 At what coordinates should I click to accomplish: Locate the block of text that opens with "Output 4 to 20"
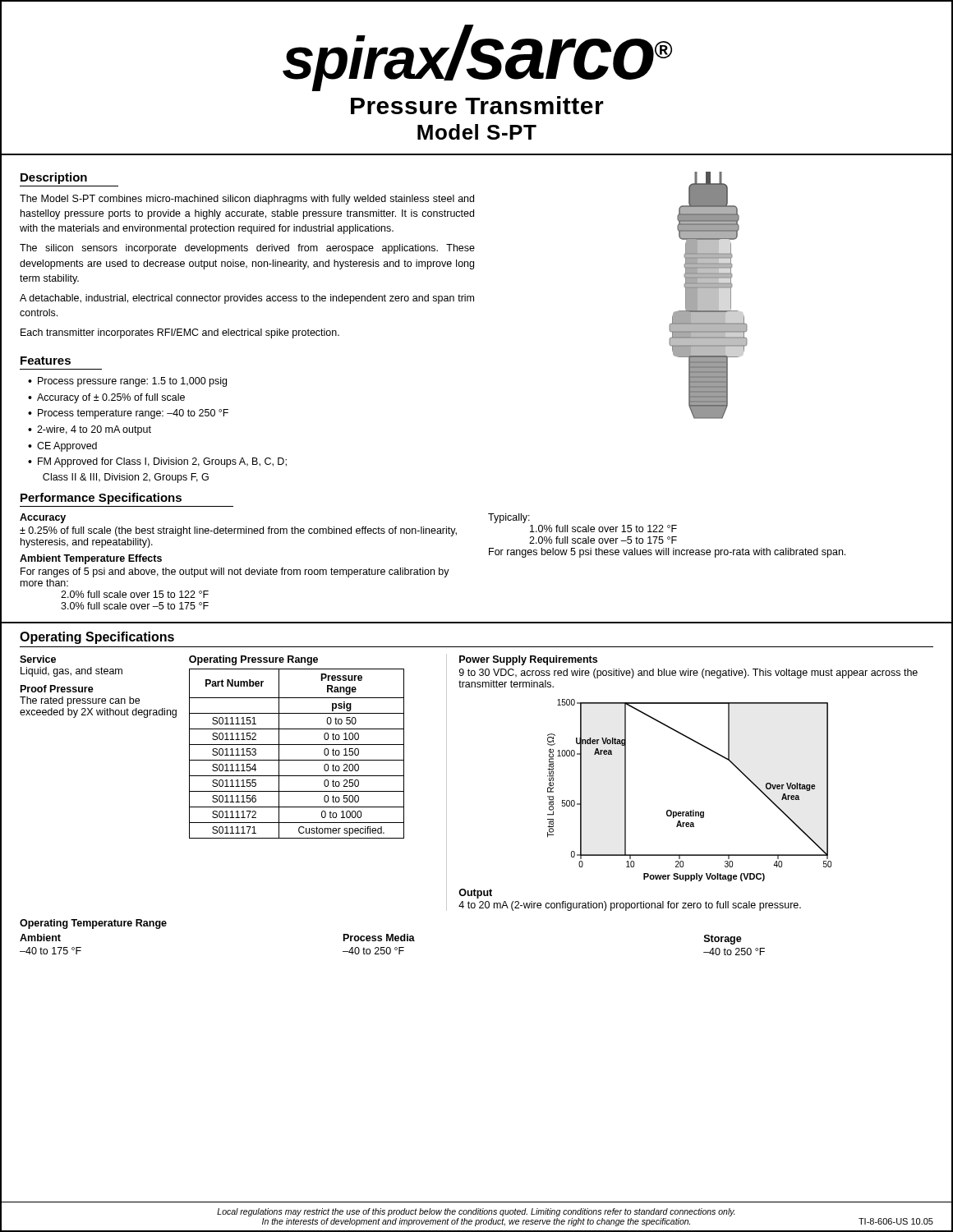696,899
